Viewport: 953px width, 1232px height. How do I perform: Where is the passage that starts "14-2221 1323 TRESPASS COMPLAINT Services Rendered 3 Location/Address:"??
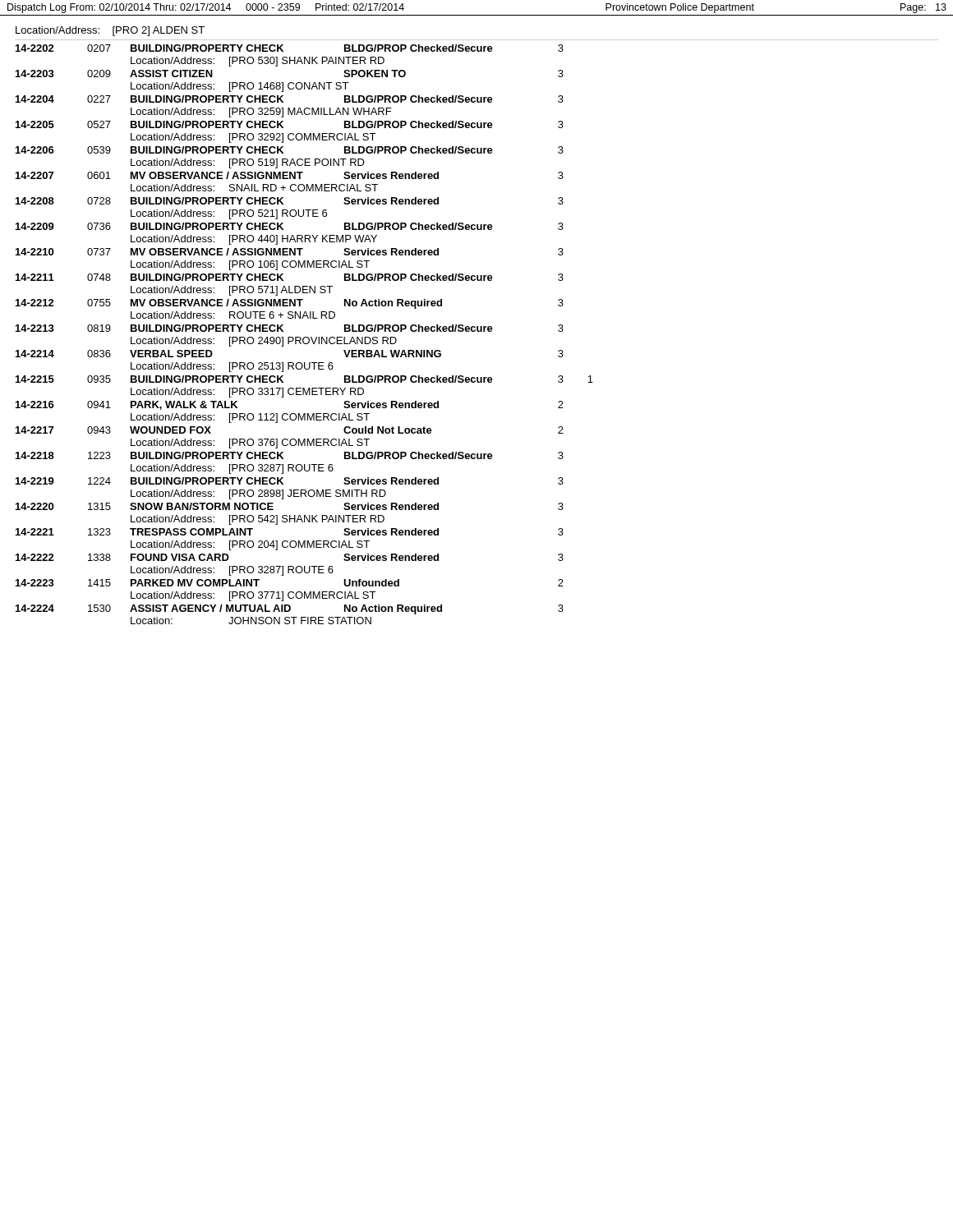(290, 539)
